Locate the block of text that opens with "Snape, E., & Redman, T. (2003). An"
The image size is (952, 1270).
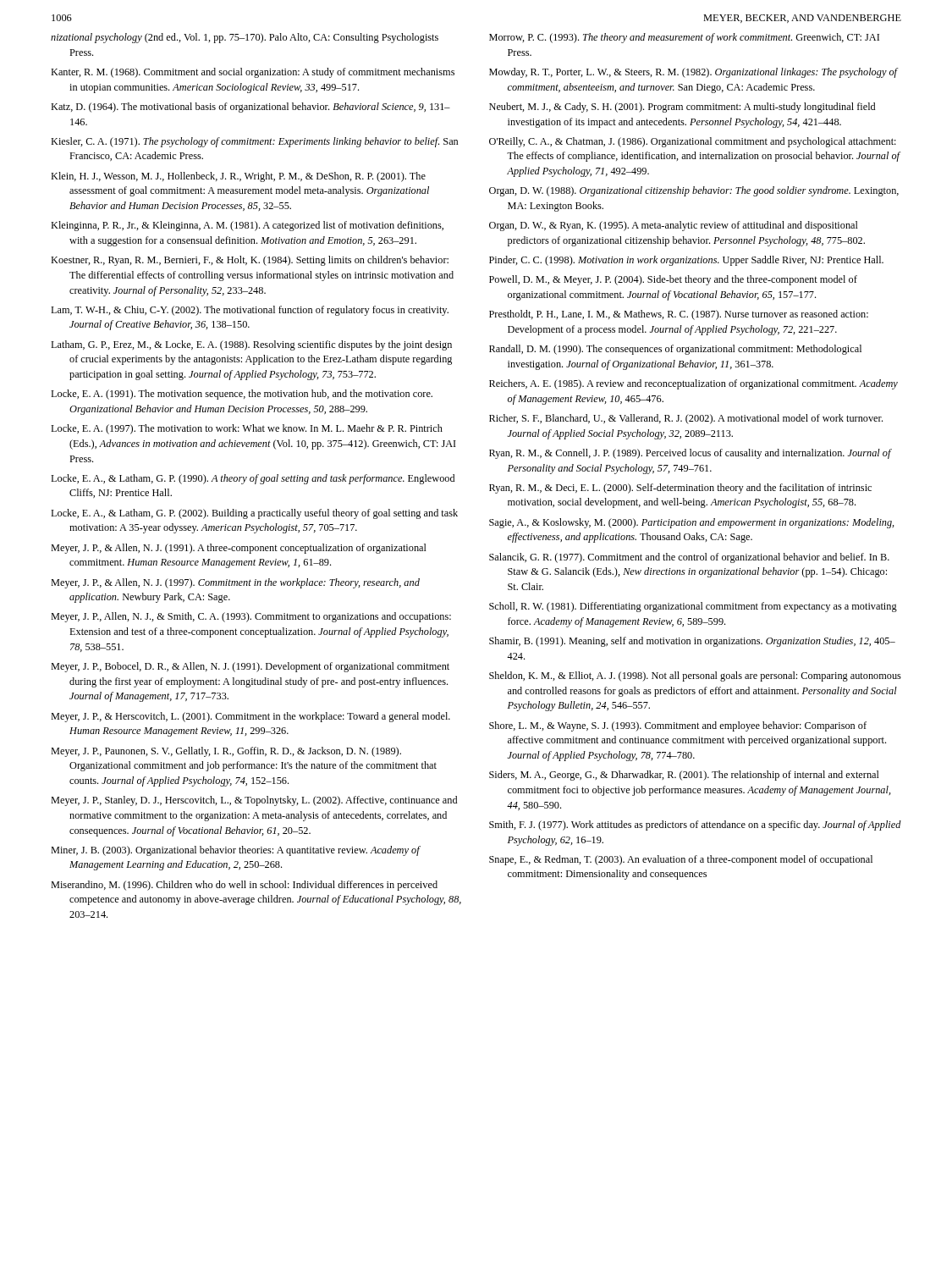681,867
